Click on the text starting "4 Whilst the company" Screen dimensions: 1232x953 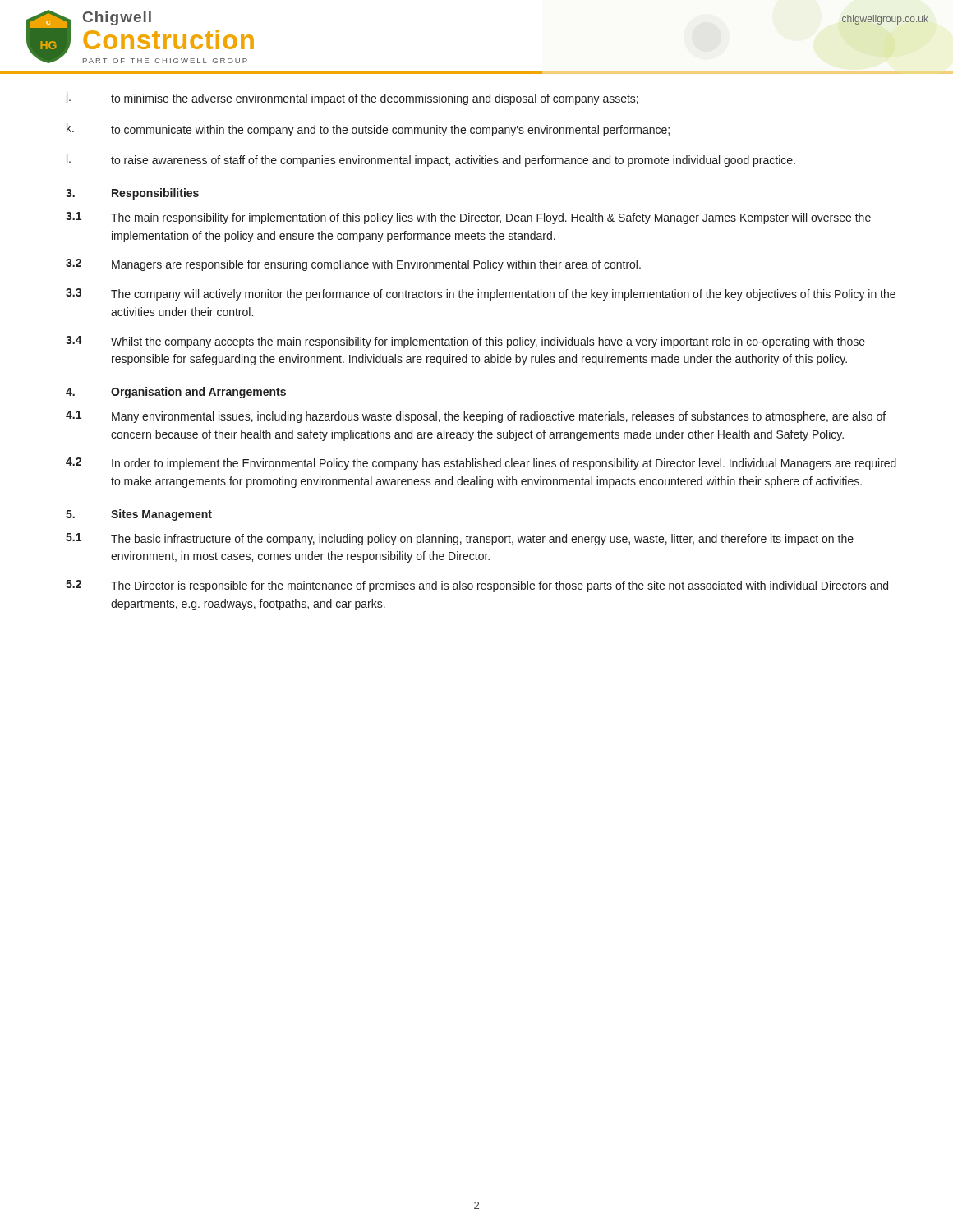(485, 351)
